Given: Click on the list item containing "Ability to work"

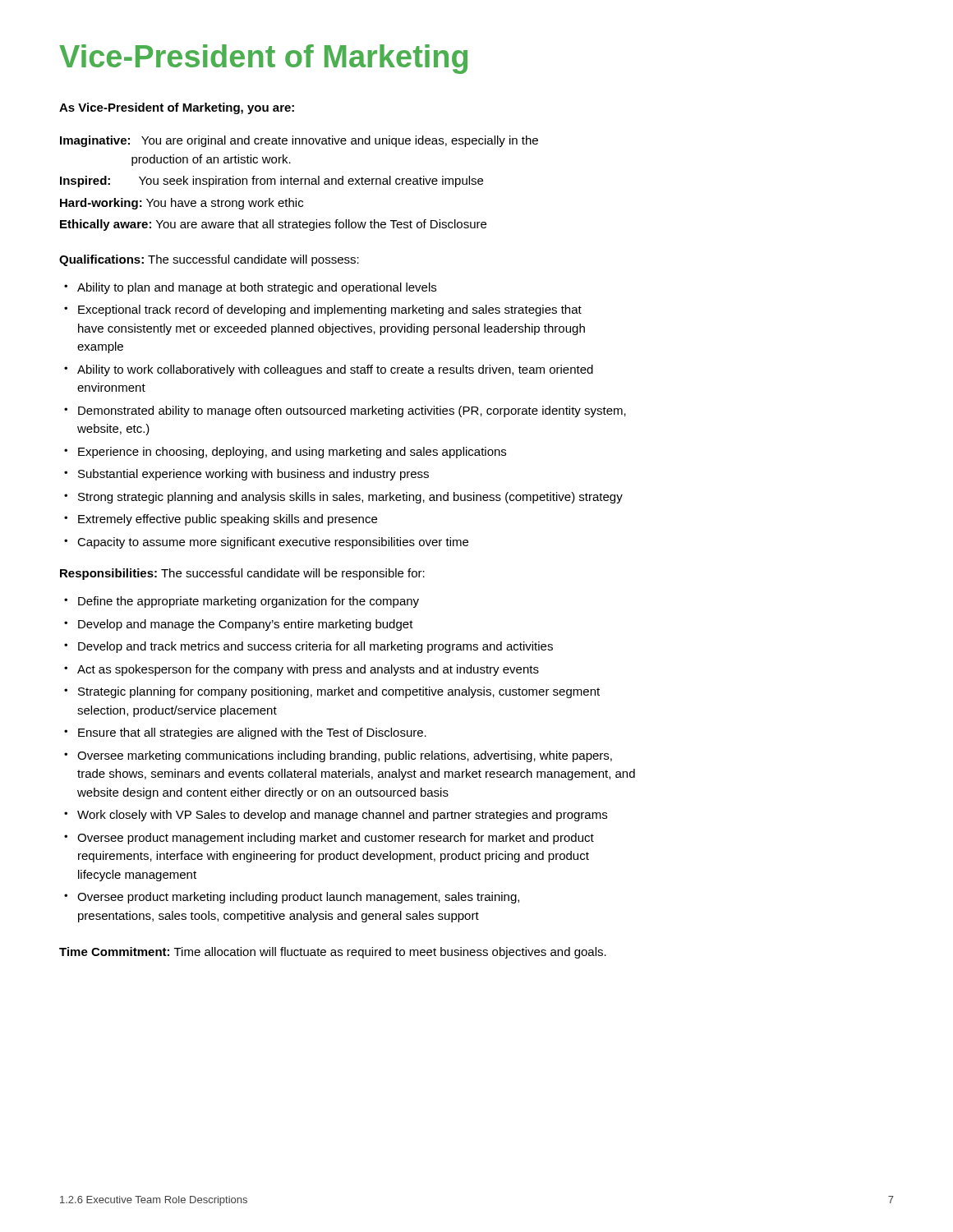Looking at the screenshot, I should tap(335, 378).
